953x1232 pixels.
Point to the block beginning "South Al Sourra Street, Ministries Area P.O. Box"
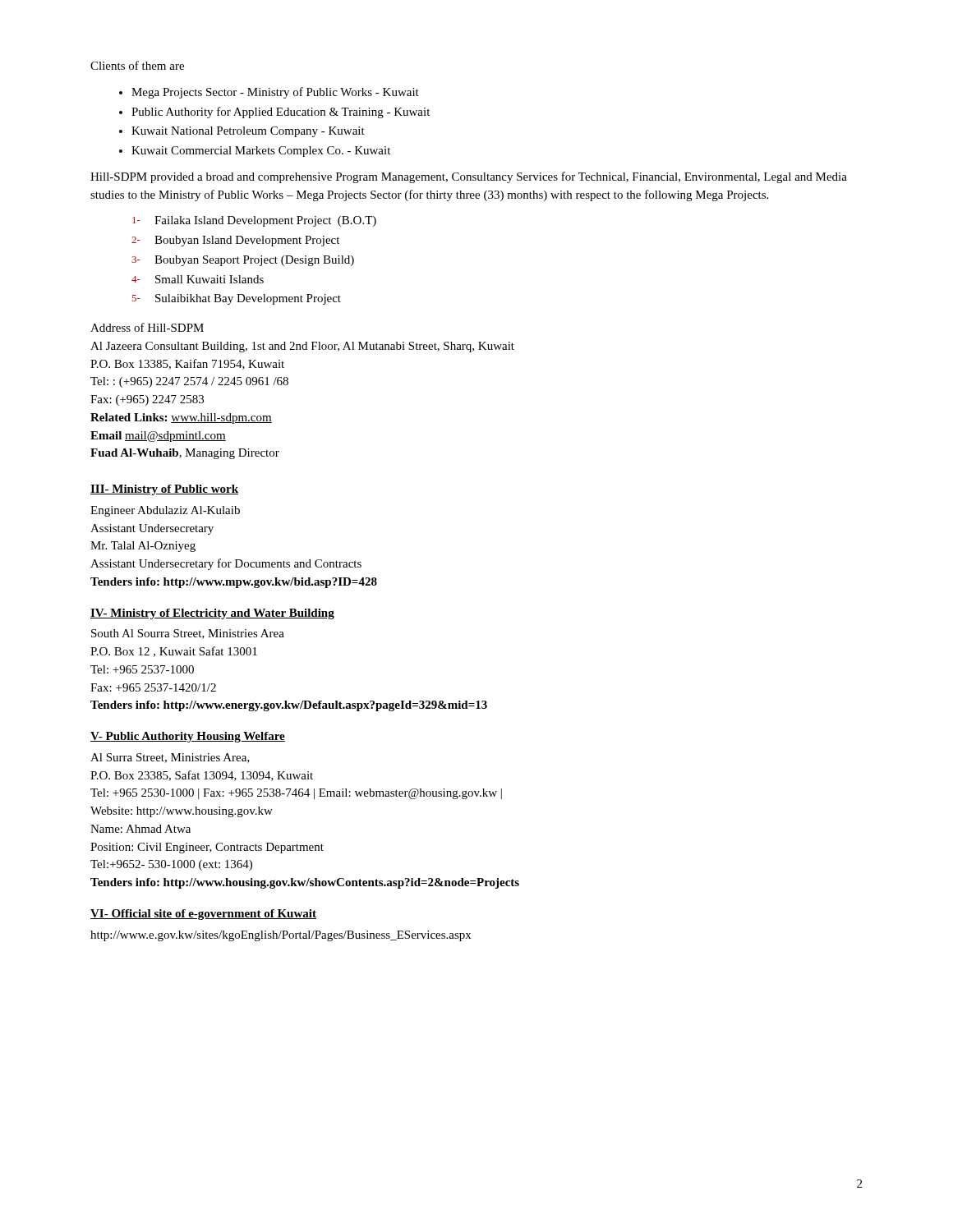(x=188, y=634)
